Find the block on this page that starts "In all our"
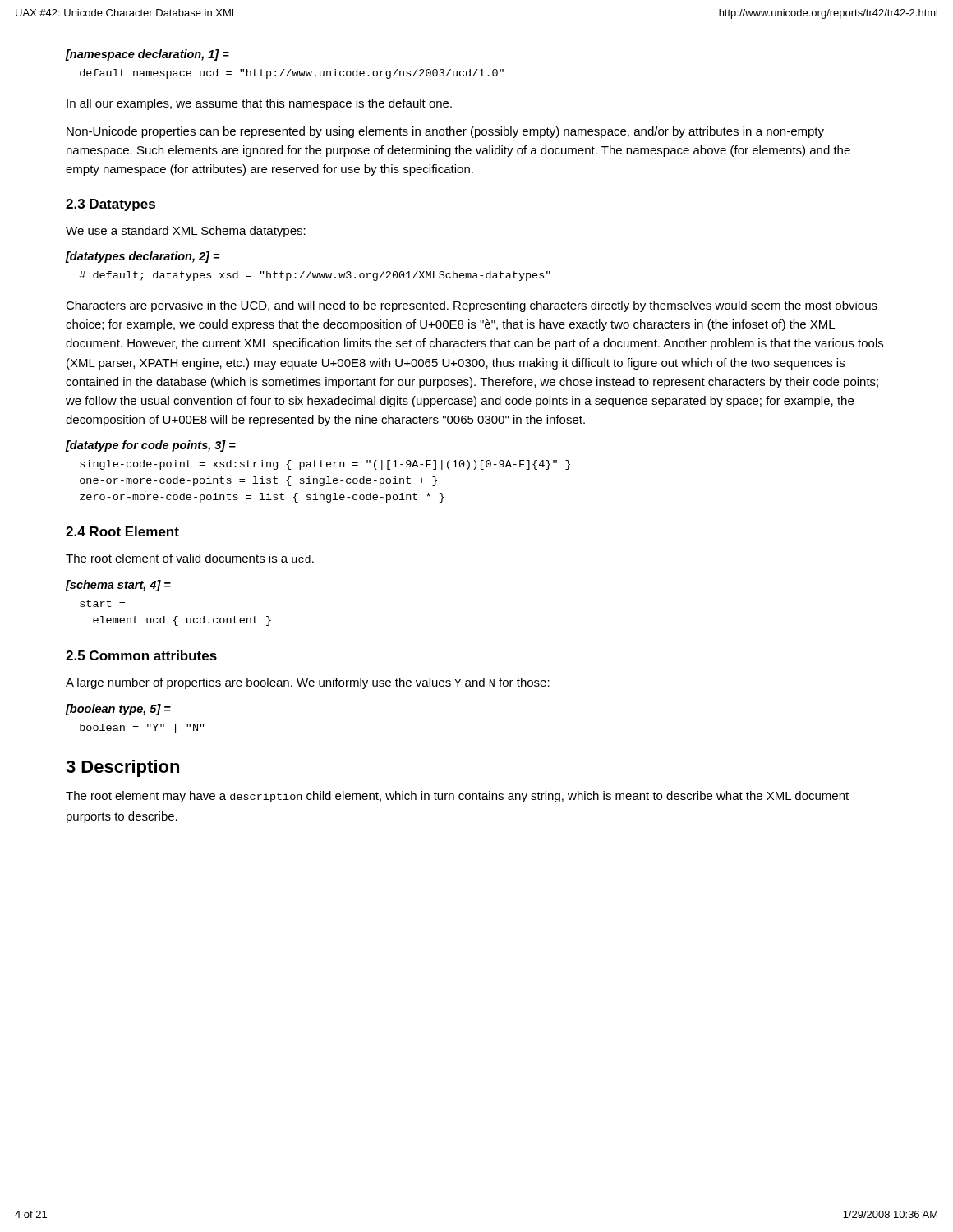953x1232 pixels. coord(259,103)
